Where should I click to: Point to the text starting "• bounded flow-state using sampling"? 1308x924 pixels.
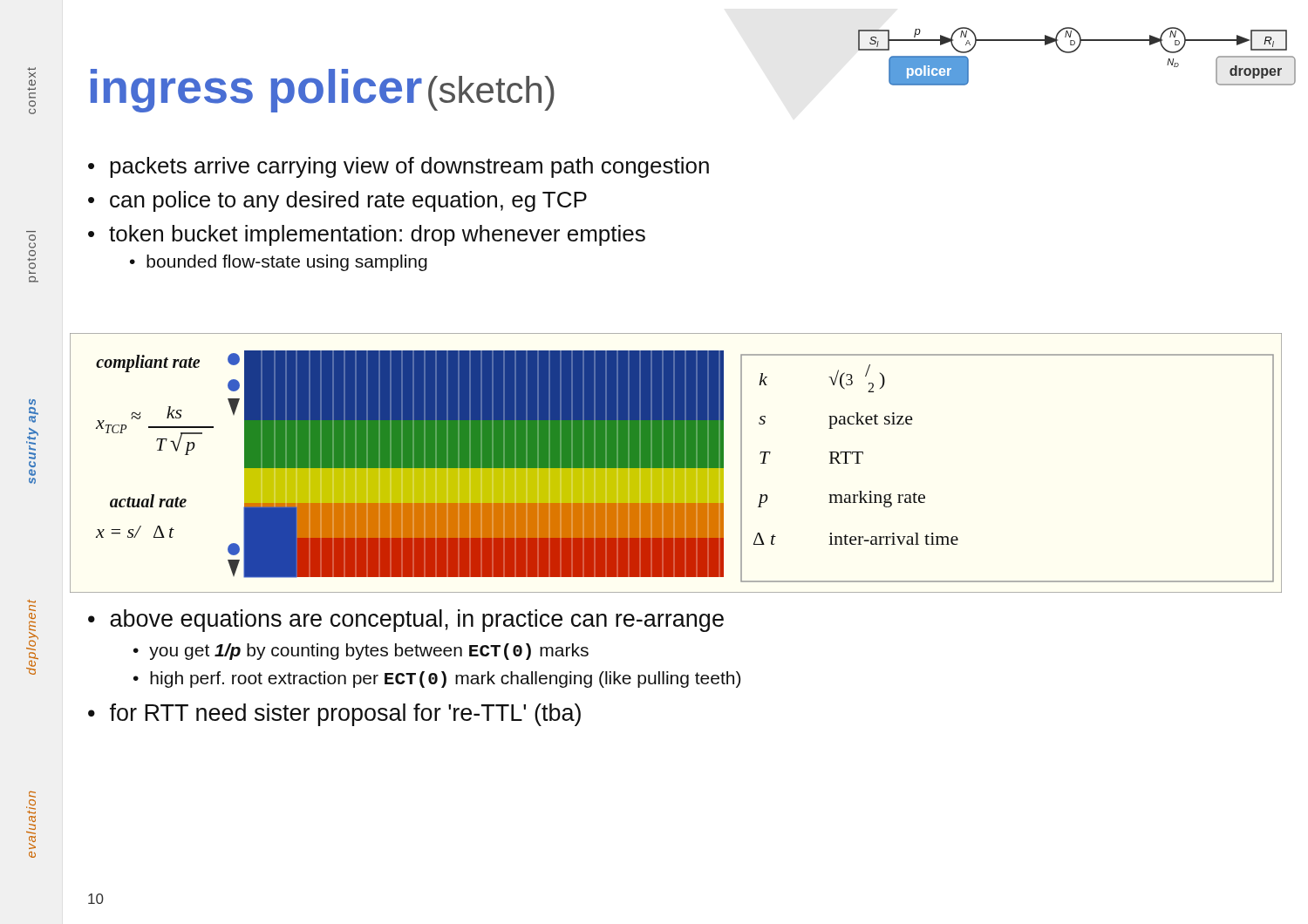pos(279,261)
